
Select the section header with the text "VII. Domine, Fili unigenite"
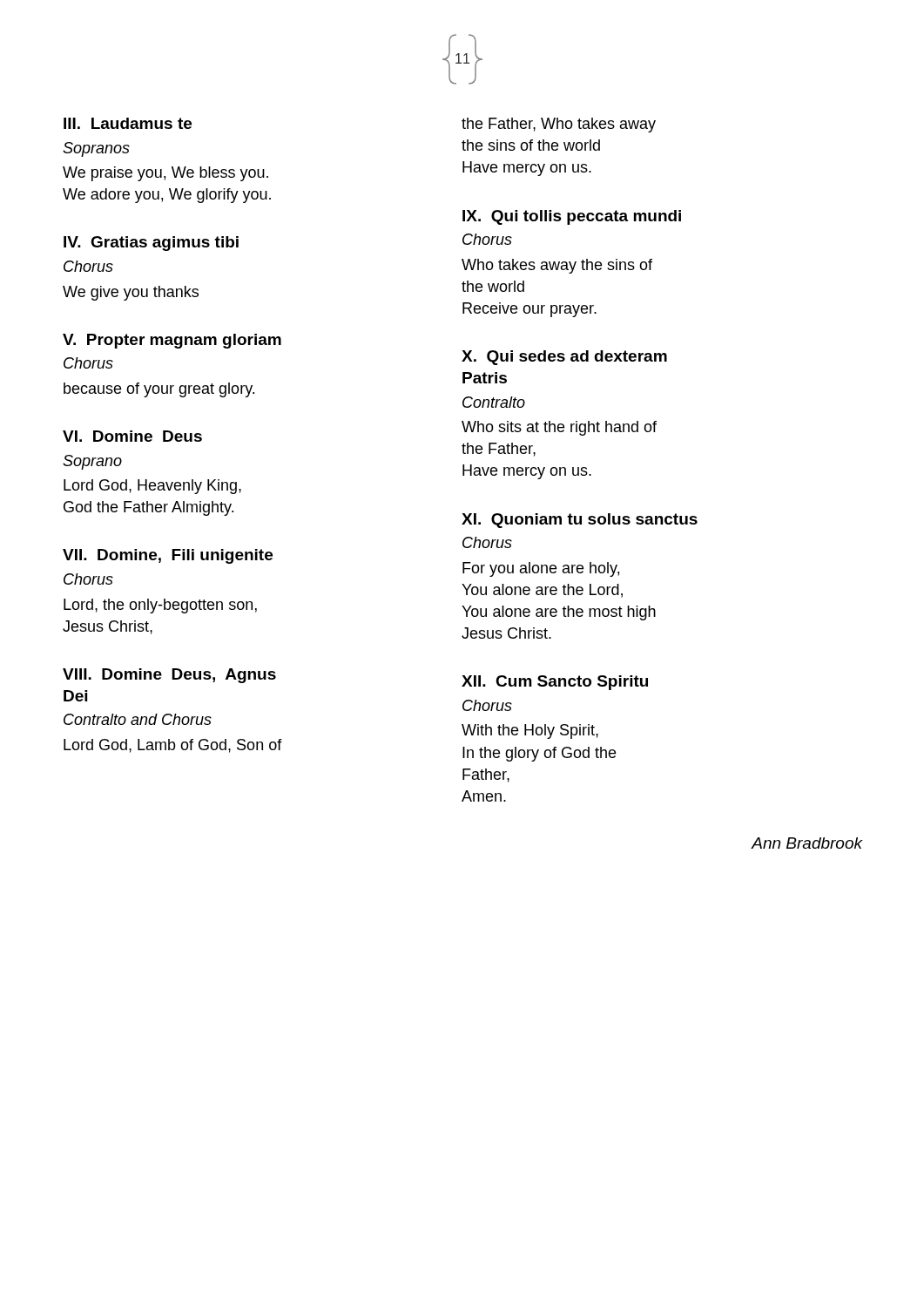(x=168, y=555)
